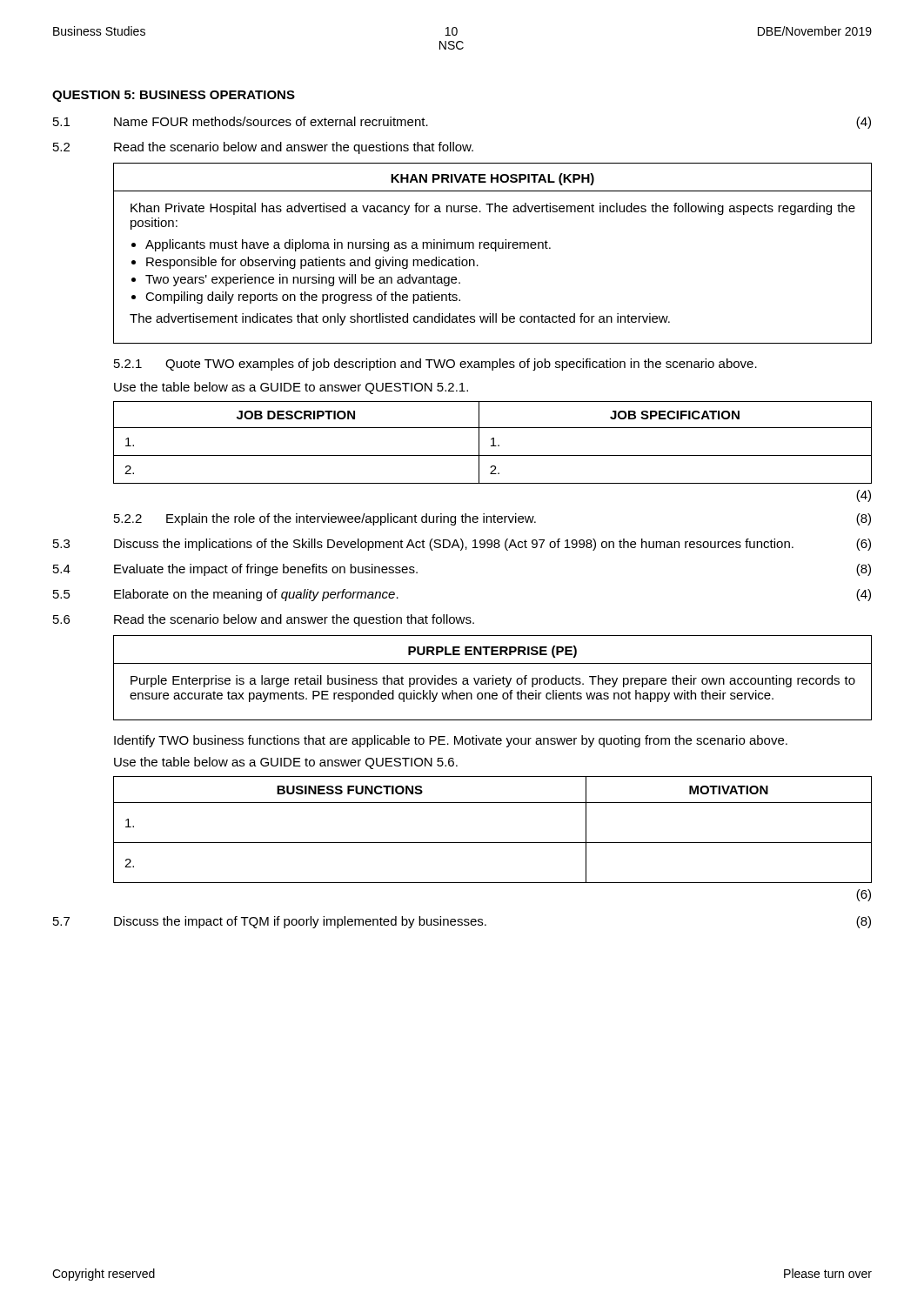Image resolution: width=924 pixels, height=1305 pixels.
Task: Navigate to the text starting "QUESTION 5: BUSINESS OPERATIONS"
Action: [x=174, y=94]
